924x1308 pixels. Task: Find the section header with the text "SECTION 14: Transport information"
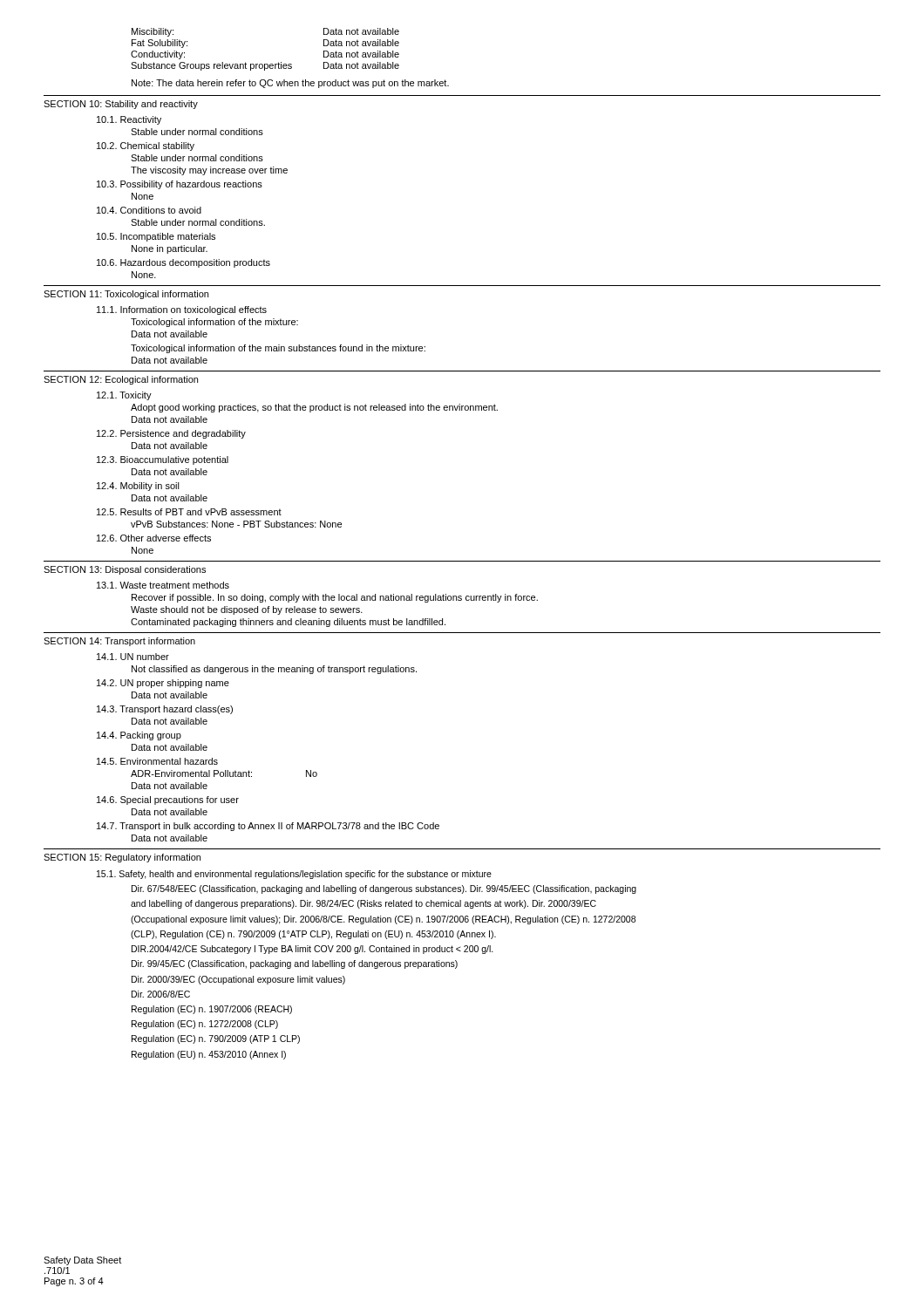pyautogui.click(x=462, y=639)
